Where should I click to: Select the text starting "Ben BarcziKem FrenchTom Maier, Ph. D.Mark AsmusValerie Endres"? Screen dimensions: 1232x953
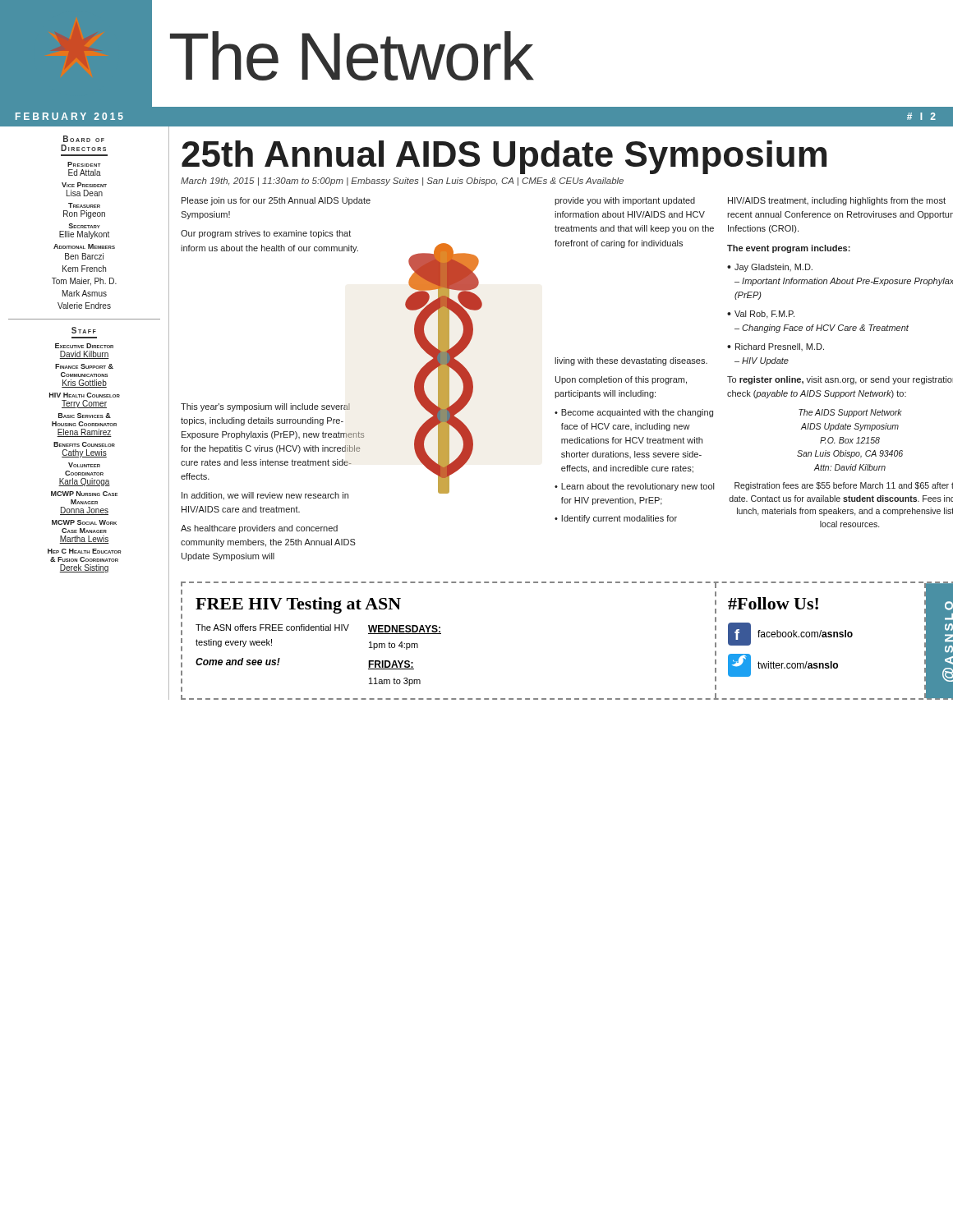coord(84,281)
